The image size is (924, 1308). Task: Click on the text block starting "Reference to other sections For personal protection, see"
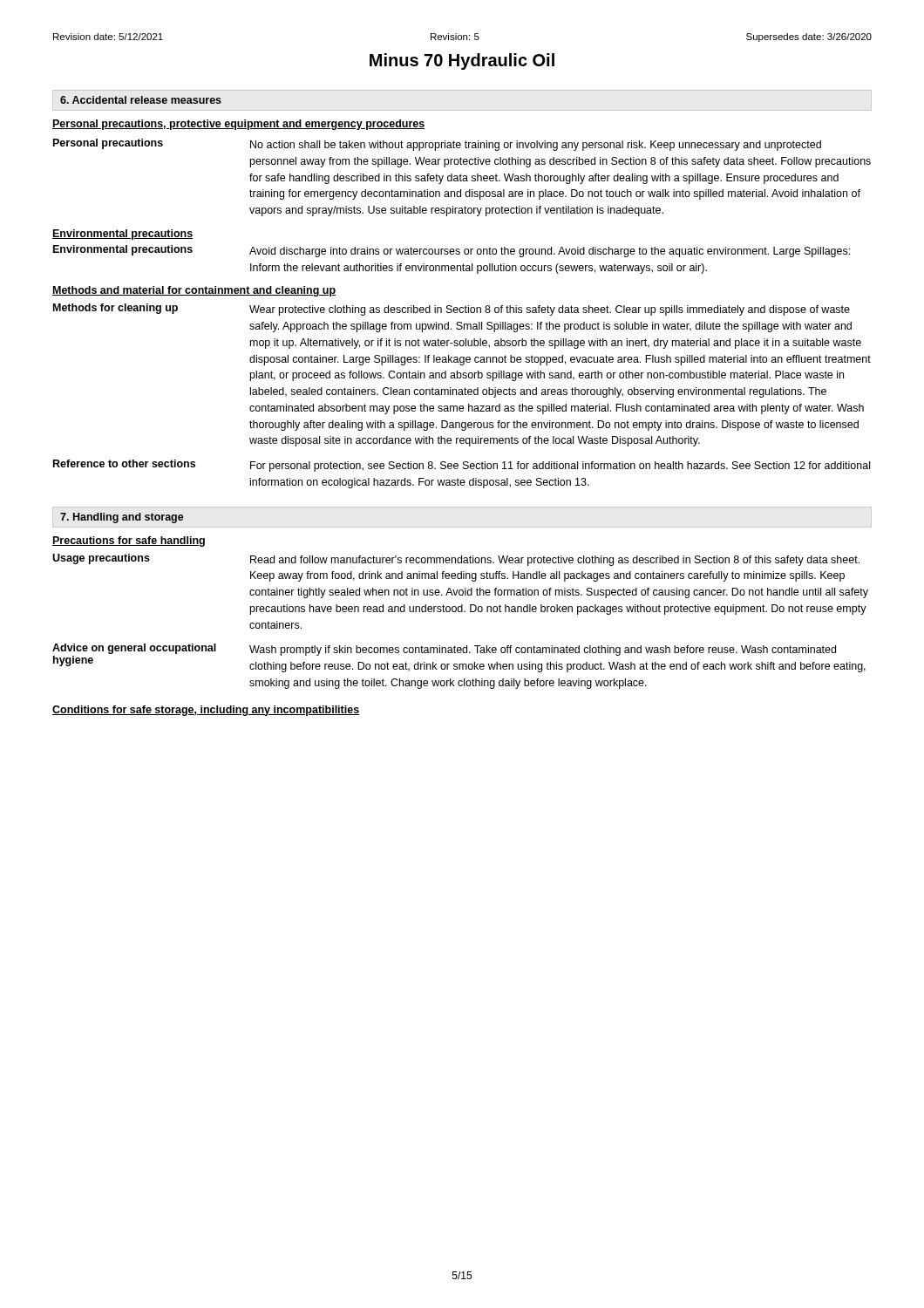[x=462, y=474]
